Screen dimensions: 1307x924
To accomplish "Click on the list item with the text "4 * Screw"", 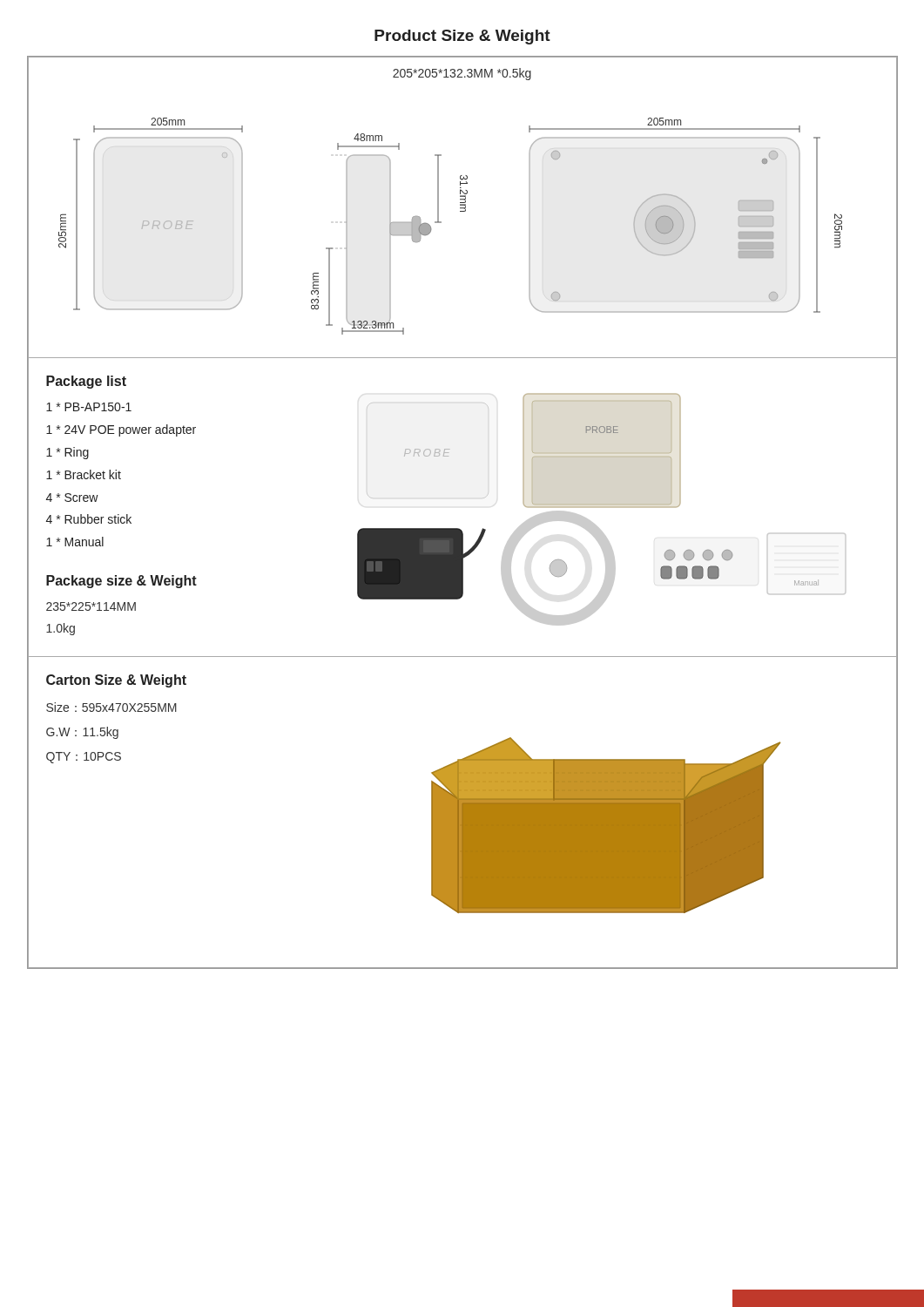I will (72, 497).
